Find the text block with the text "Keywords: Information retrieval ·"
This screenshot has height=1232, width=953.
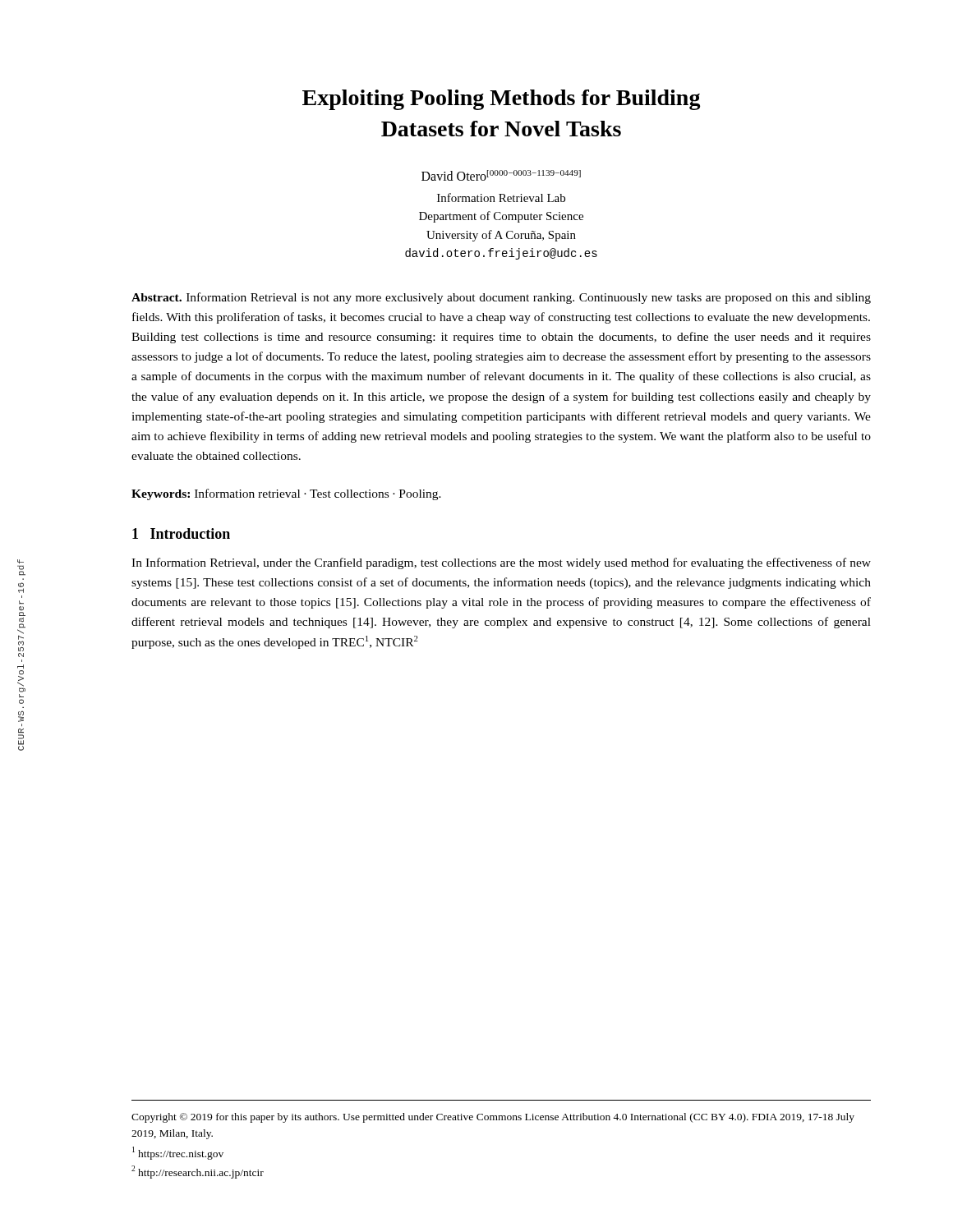pos(286,493)
